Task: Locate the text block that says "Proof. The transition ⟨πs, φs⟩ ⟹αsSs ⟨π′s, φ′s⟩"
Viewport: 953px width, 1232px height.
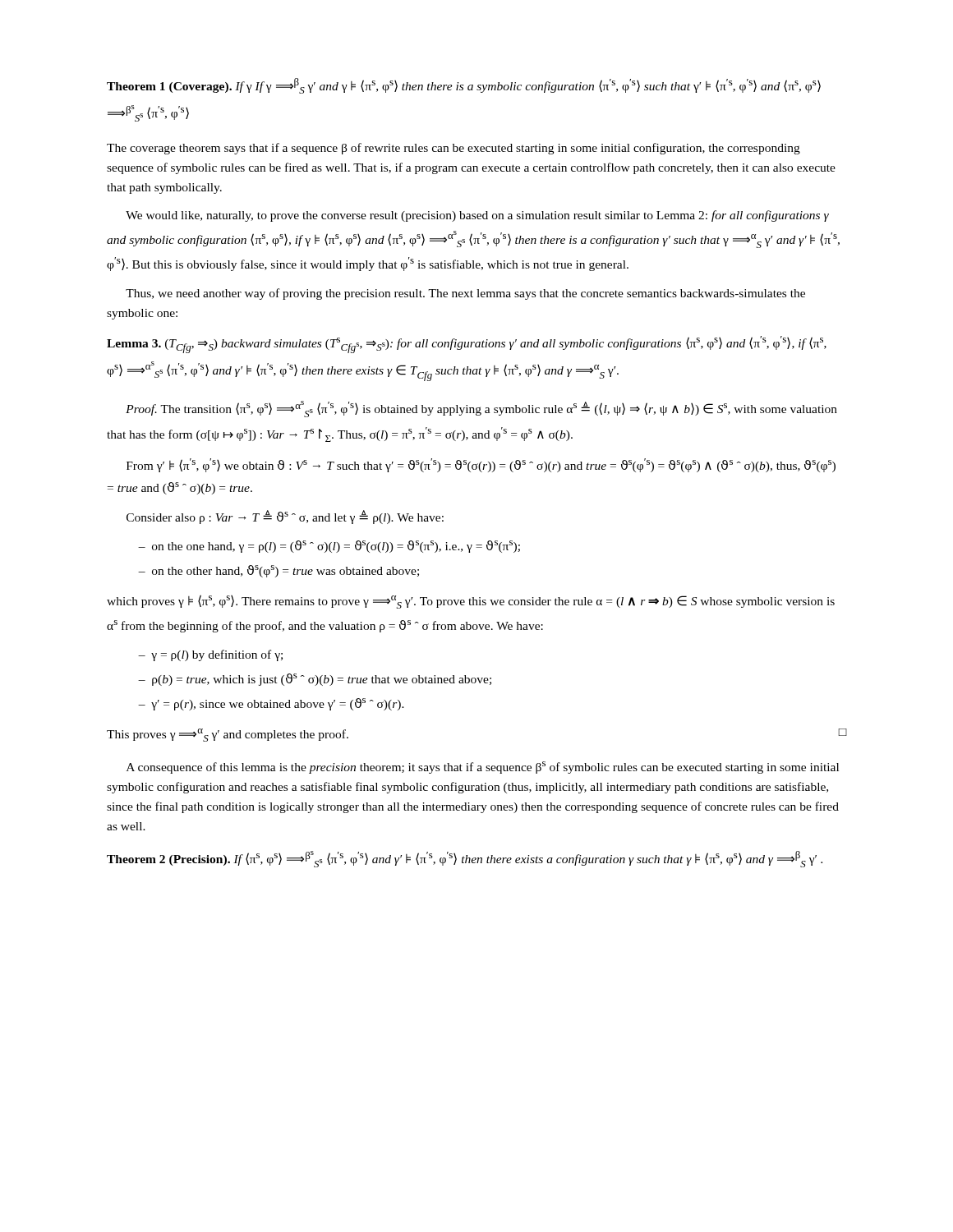Action: pyautogui.click(x=476, y=461)
